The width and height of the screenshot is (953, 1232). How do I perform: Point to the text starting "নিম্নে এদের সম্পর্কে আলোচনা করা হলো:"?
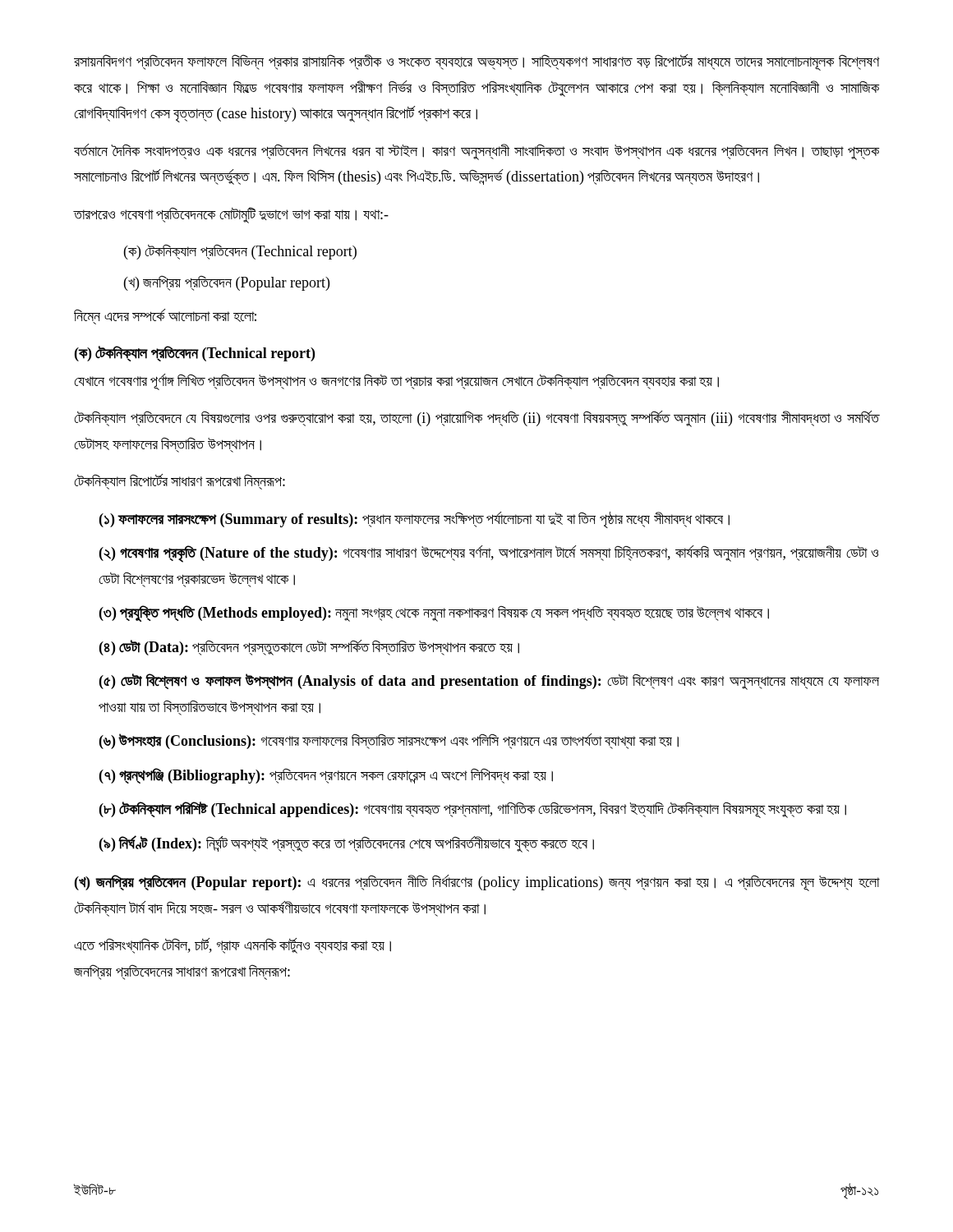click(166, 316)
